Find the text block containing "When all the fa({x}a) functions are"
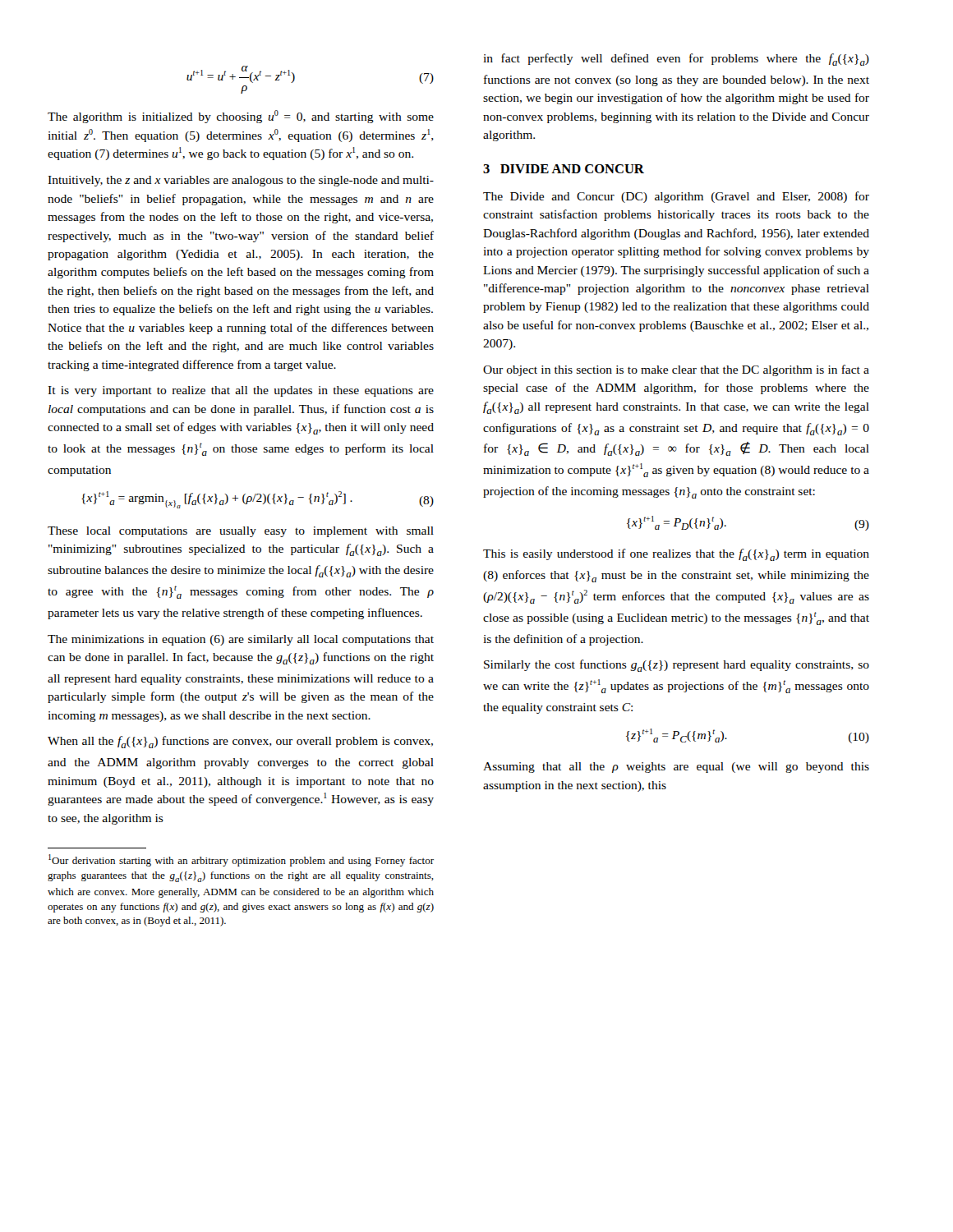Screen dimensions: 1232x953 tap(241, 780)
